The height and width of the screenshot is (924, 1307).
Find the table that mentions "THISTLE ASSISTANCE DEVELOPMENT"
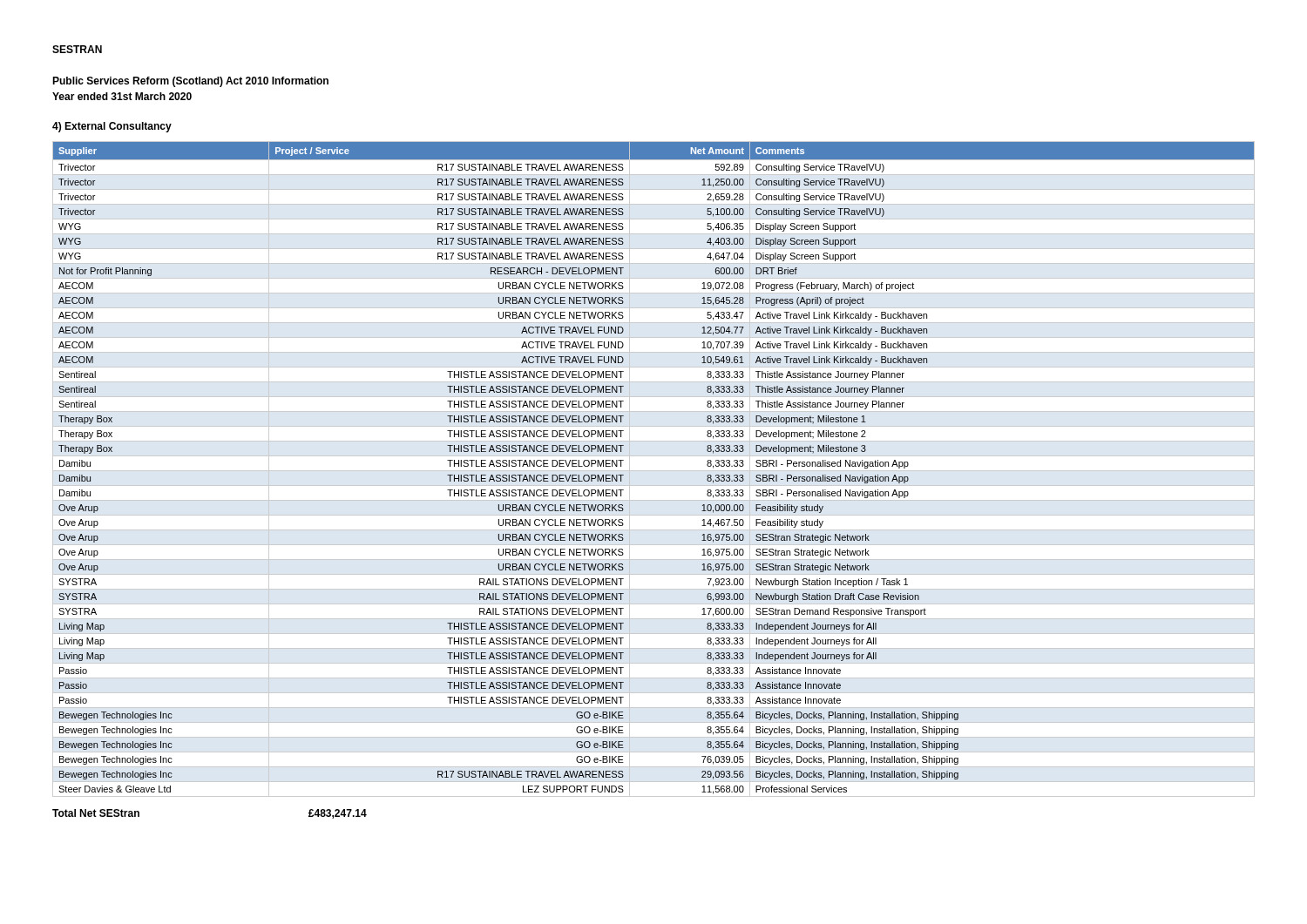tap(654, 469)
